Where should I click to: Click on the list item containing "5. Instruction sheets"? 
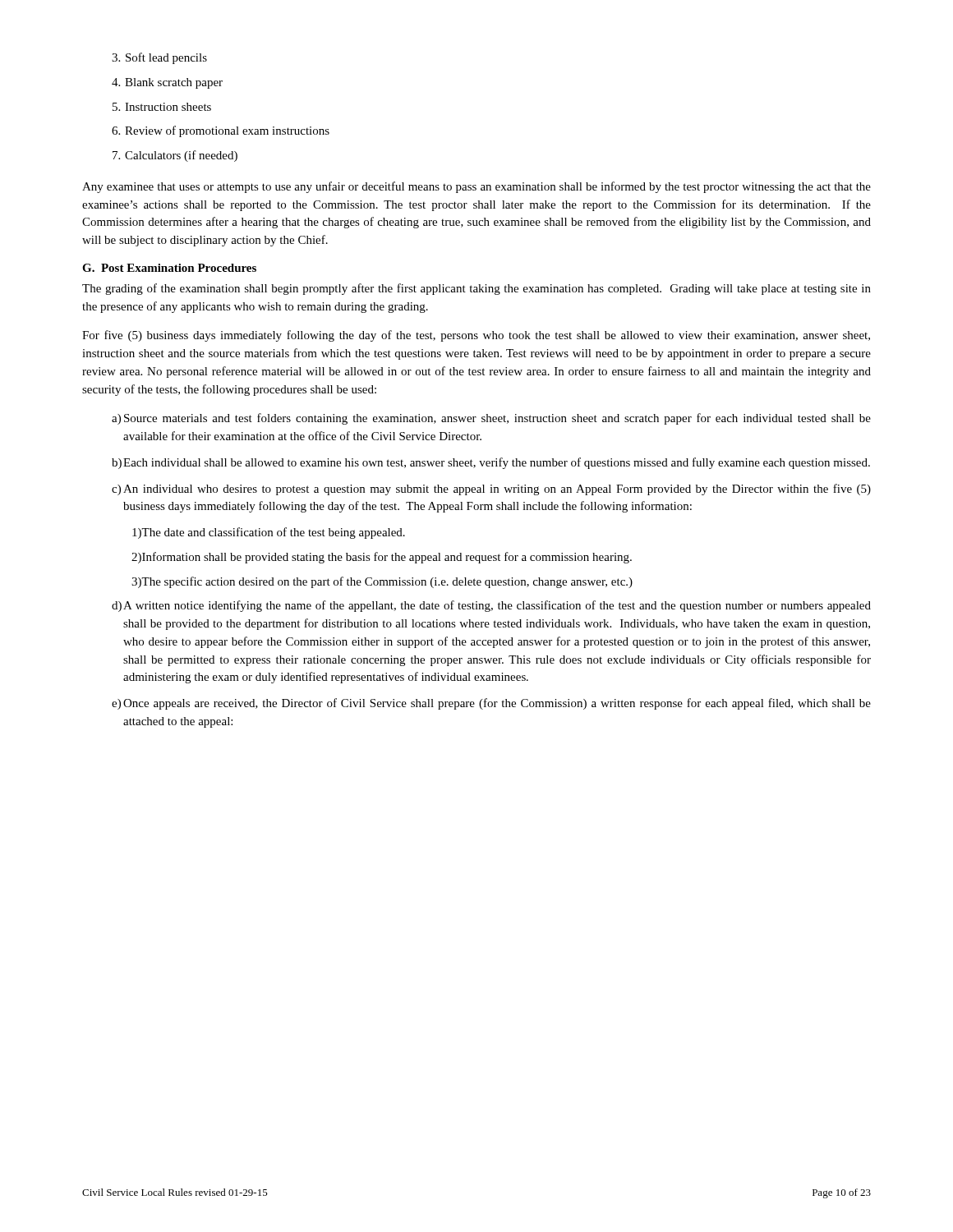(x=162, y=107)
